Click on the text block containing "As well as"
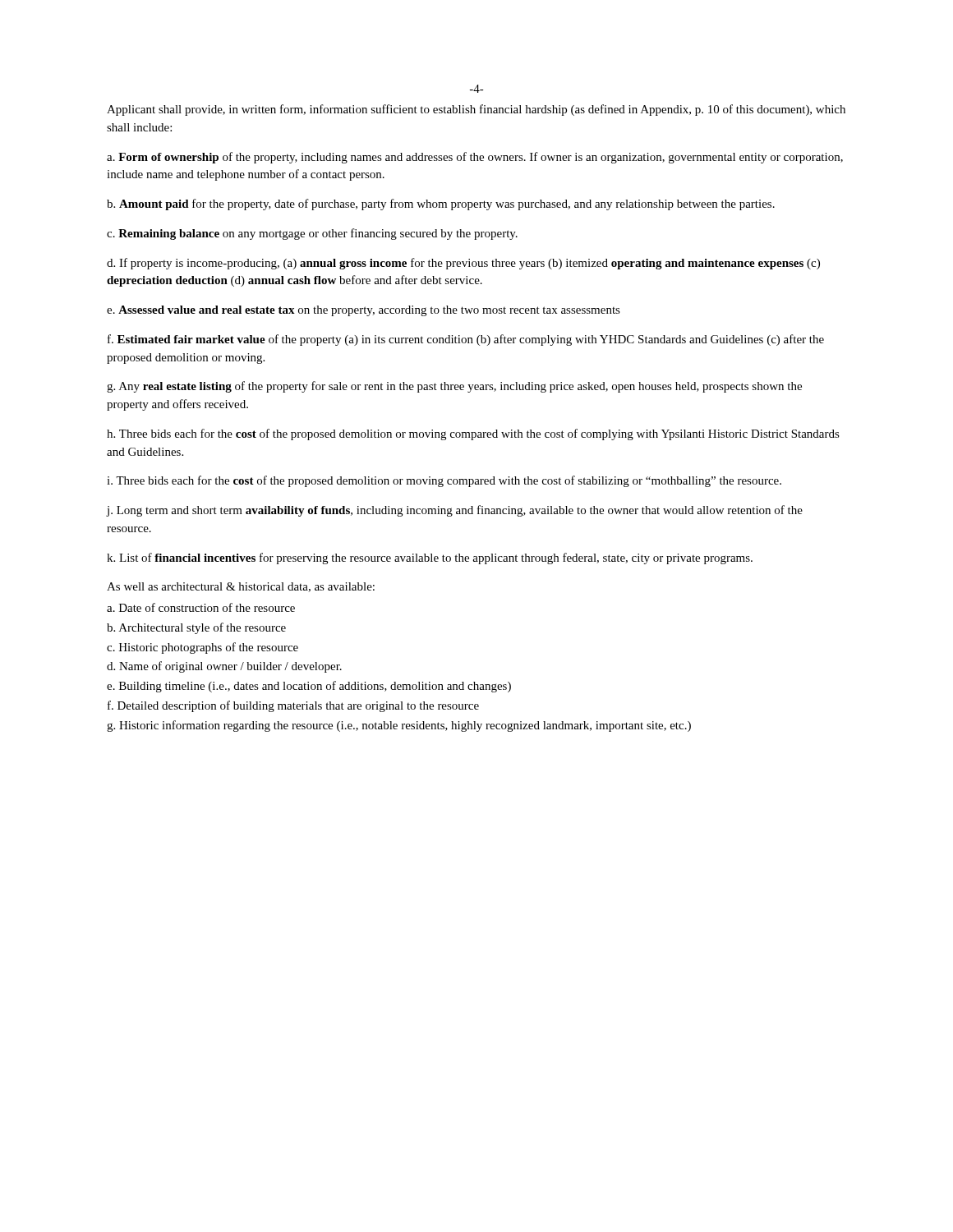This screenshot has width=953, height=1232. 241,587
